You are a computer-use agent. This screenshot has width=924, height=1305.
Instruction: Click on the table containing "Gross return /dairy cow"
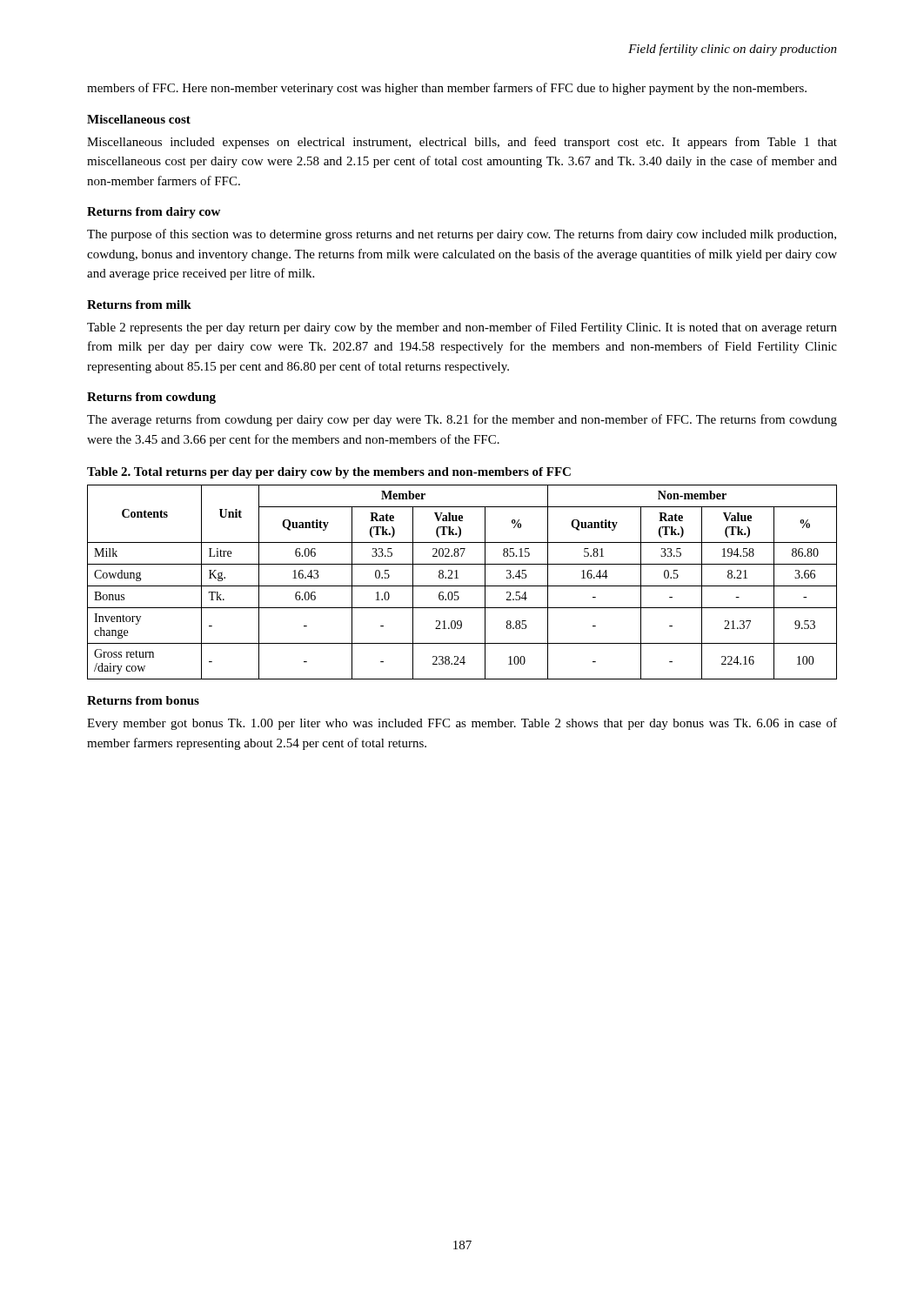tap(462, 582)
